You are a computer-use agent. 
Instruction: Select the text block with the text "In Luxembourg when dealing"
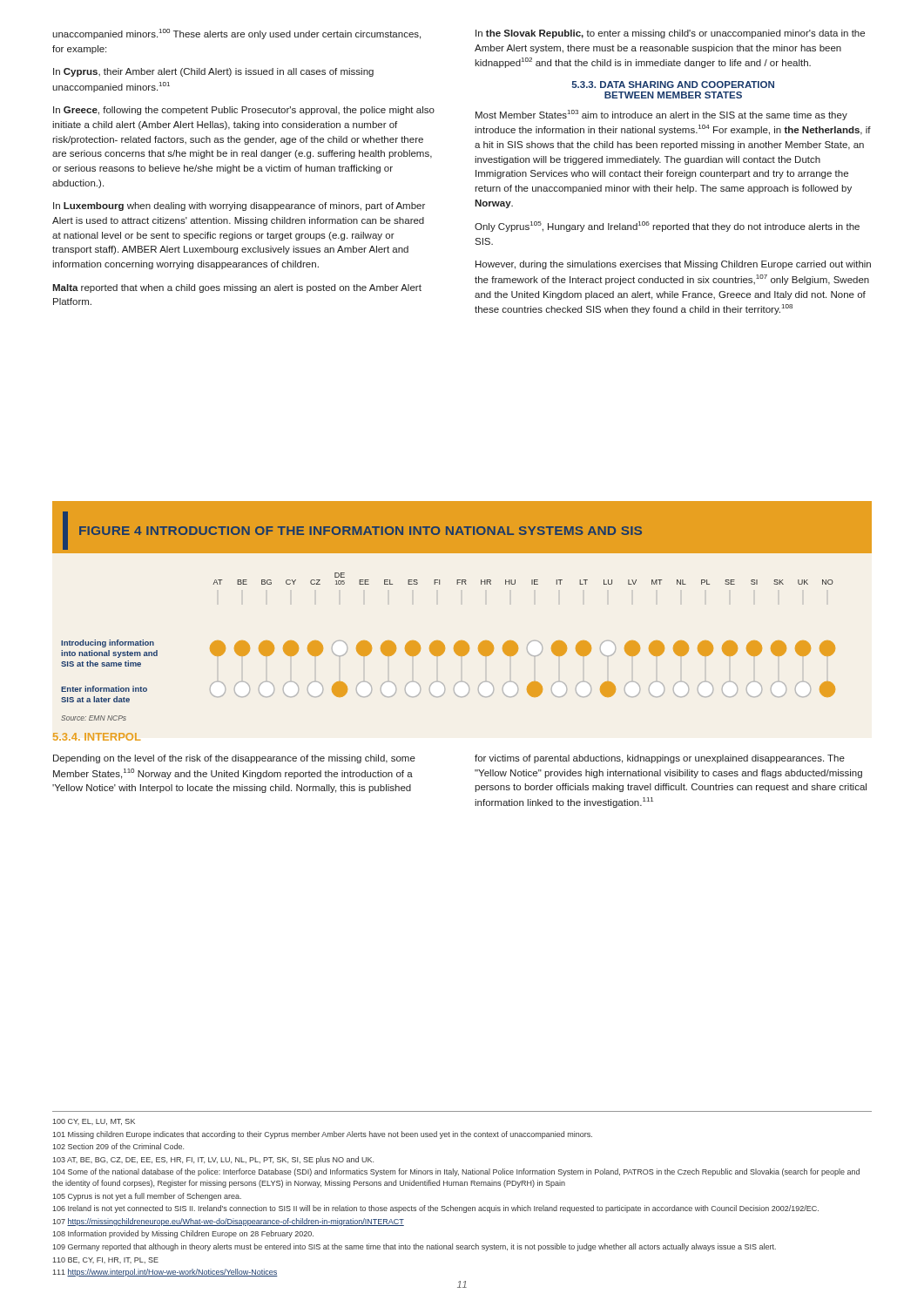pyautogui.click(x=239, y=235)
